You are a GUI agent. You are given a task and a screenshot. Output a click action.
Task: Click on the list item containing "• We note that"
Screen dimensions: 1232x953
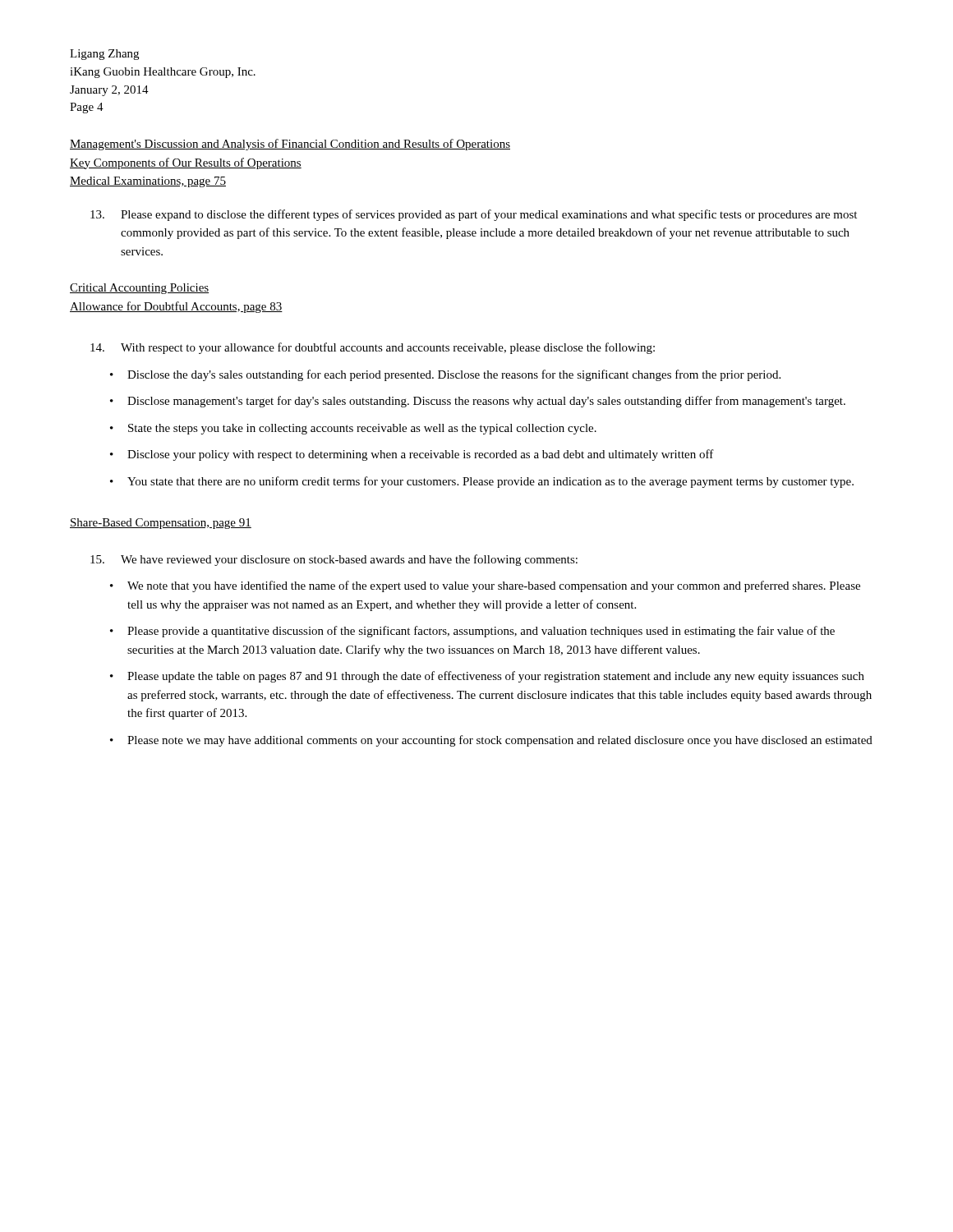point(492,595)
